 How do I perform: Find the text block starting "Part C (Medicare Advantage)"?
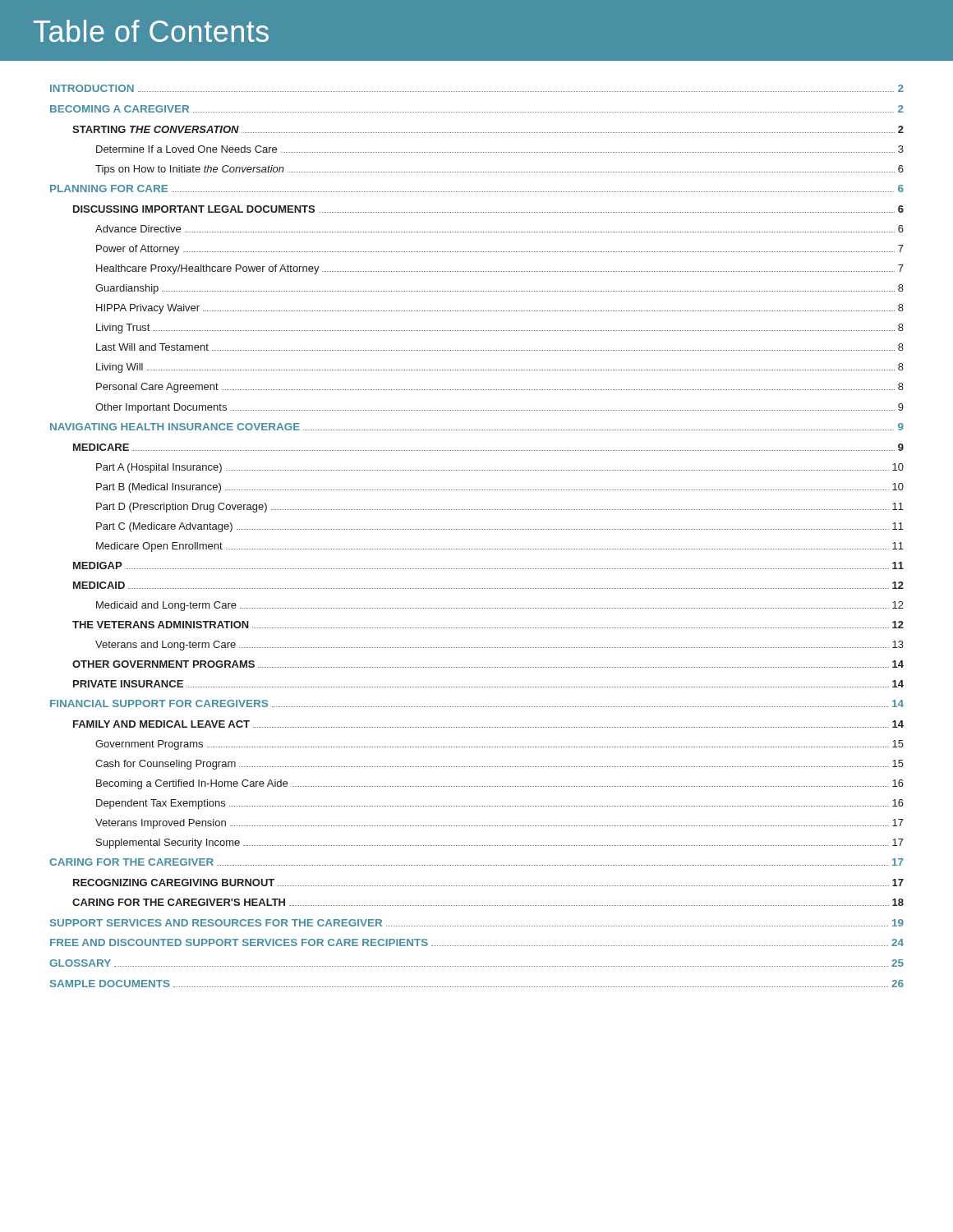(x=500, y=526)
